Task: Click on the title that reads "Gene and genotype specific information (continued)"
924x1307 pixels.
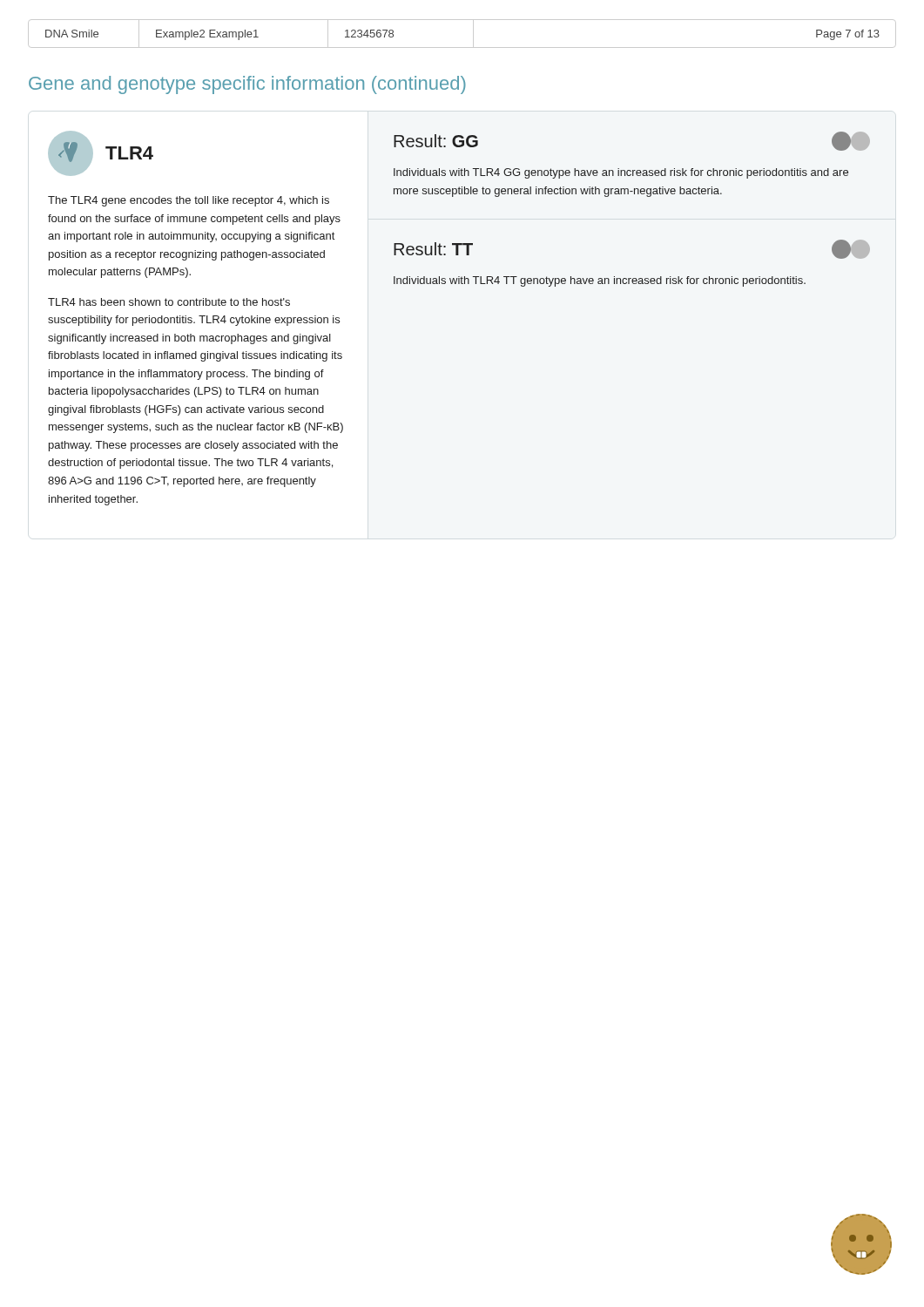Action: click(247, 83)
